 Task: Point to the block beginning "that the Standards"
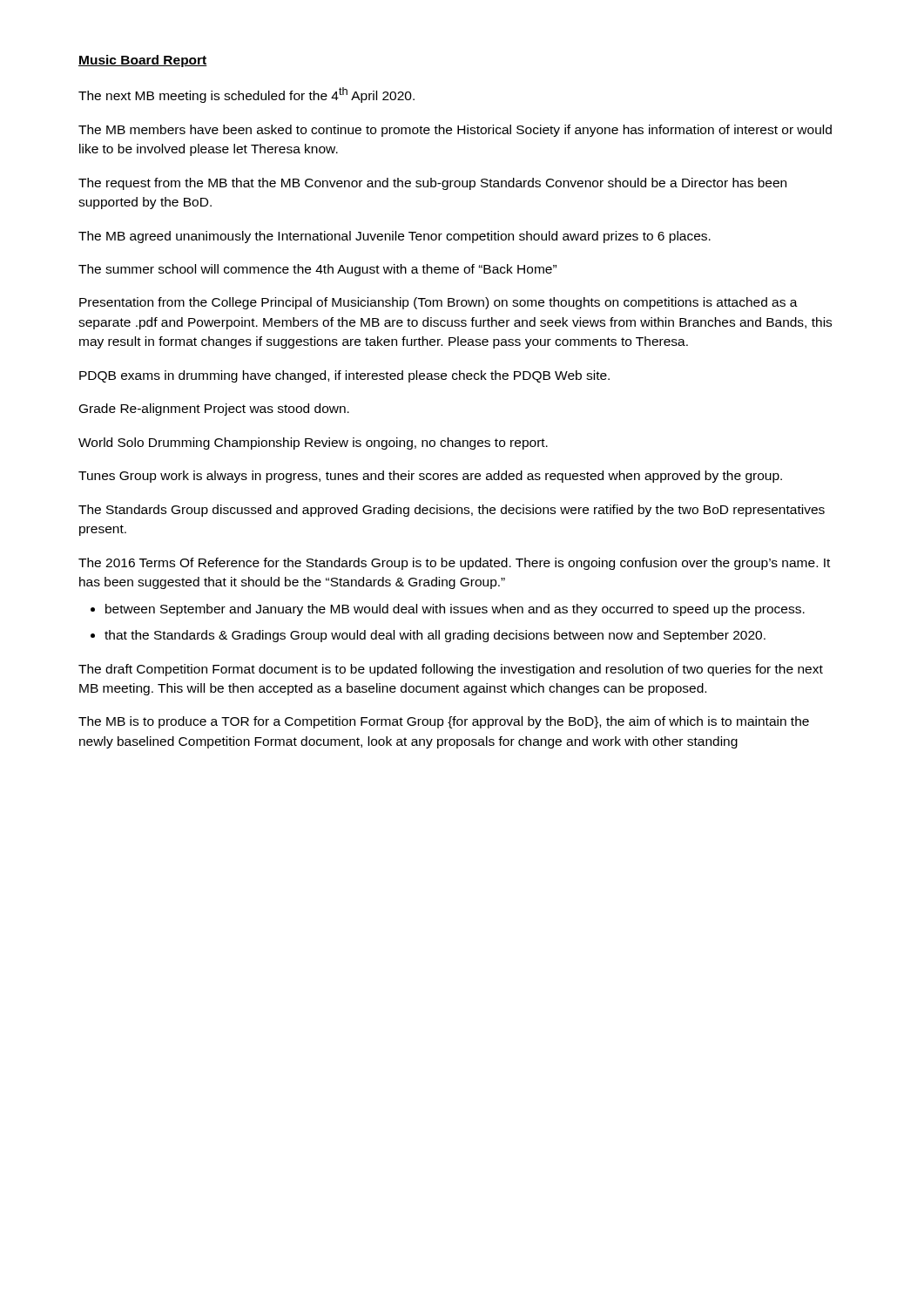[435, 635]
